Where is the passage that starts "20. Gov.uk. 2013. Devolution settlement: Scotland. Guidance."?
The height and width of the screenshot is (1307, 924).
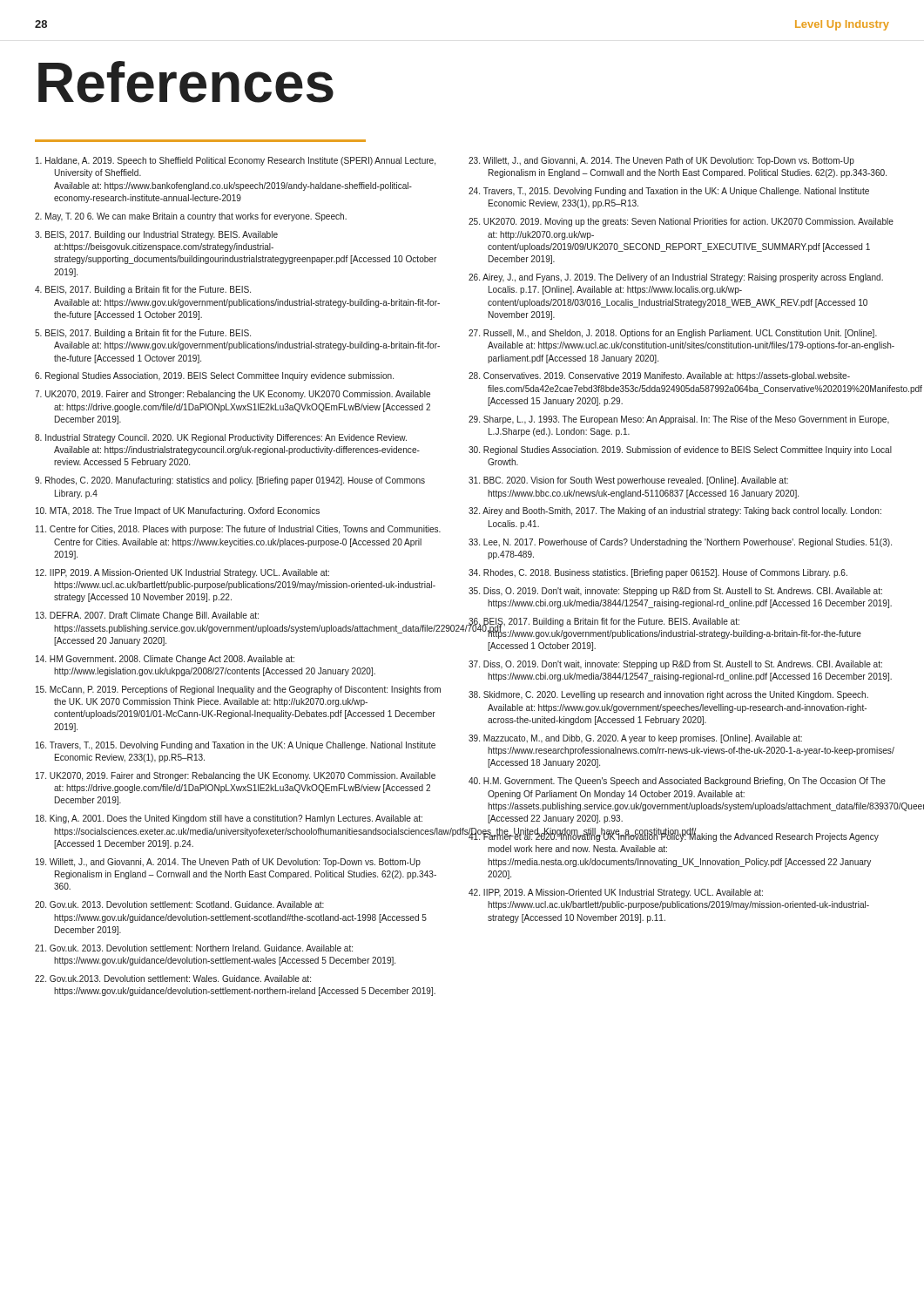(x=231, y=918)
